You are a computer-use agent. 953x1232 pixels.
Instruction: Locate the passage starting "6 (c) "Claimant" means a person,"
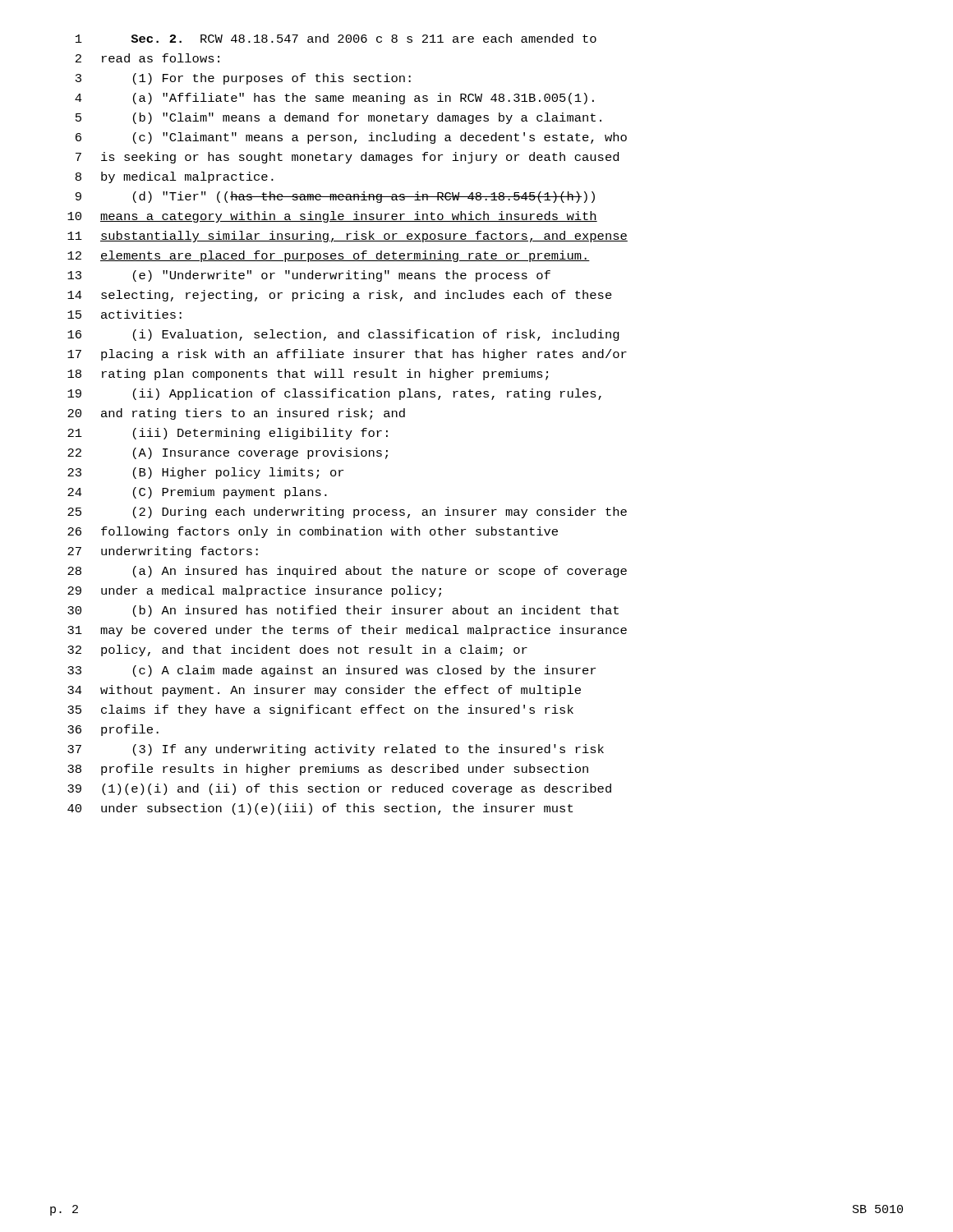coord(476,138)
